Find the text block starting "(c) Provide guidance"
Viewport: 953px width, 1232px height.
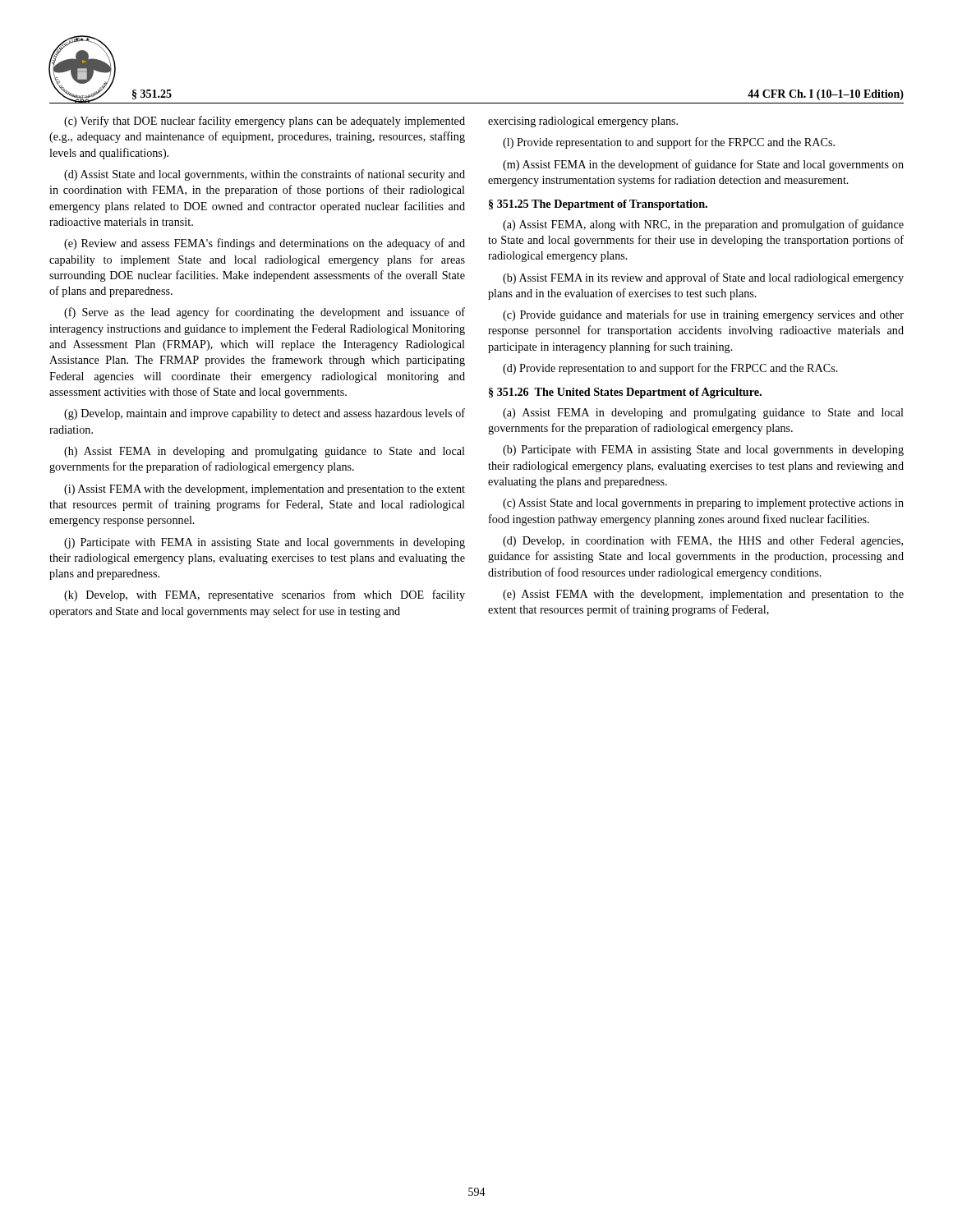(696, 331)
